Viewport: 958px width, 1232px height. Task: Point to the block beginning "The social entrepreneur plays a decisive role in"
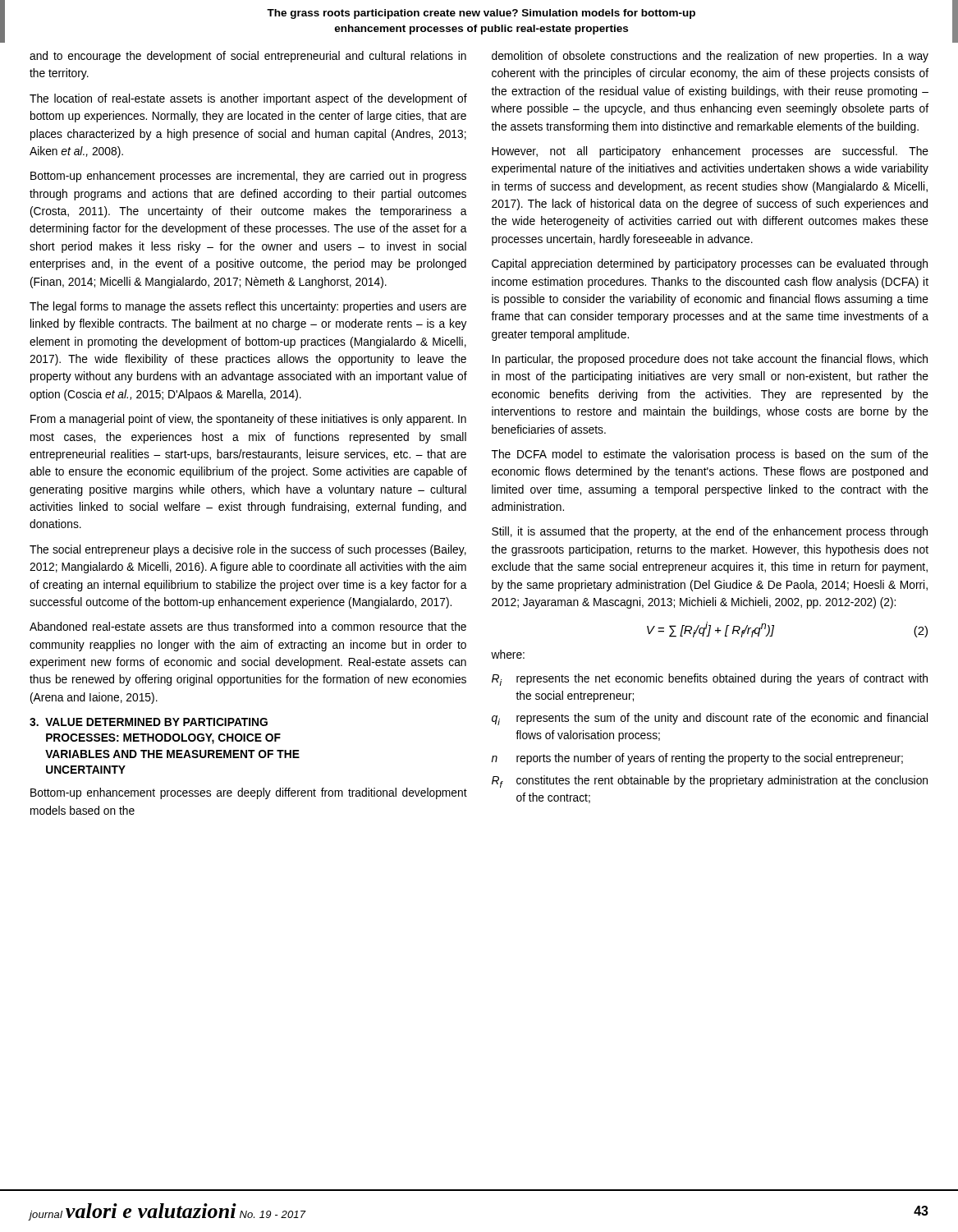[248, 576]
